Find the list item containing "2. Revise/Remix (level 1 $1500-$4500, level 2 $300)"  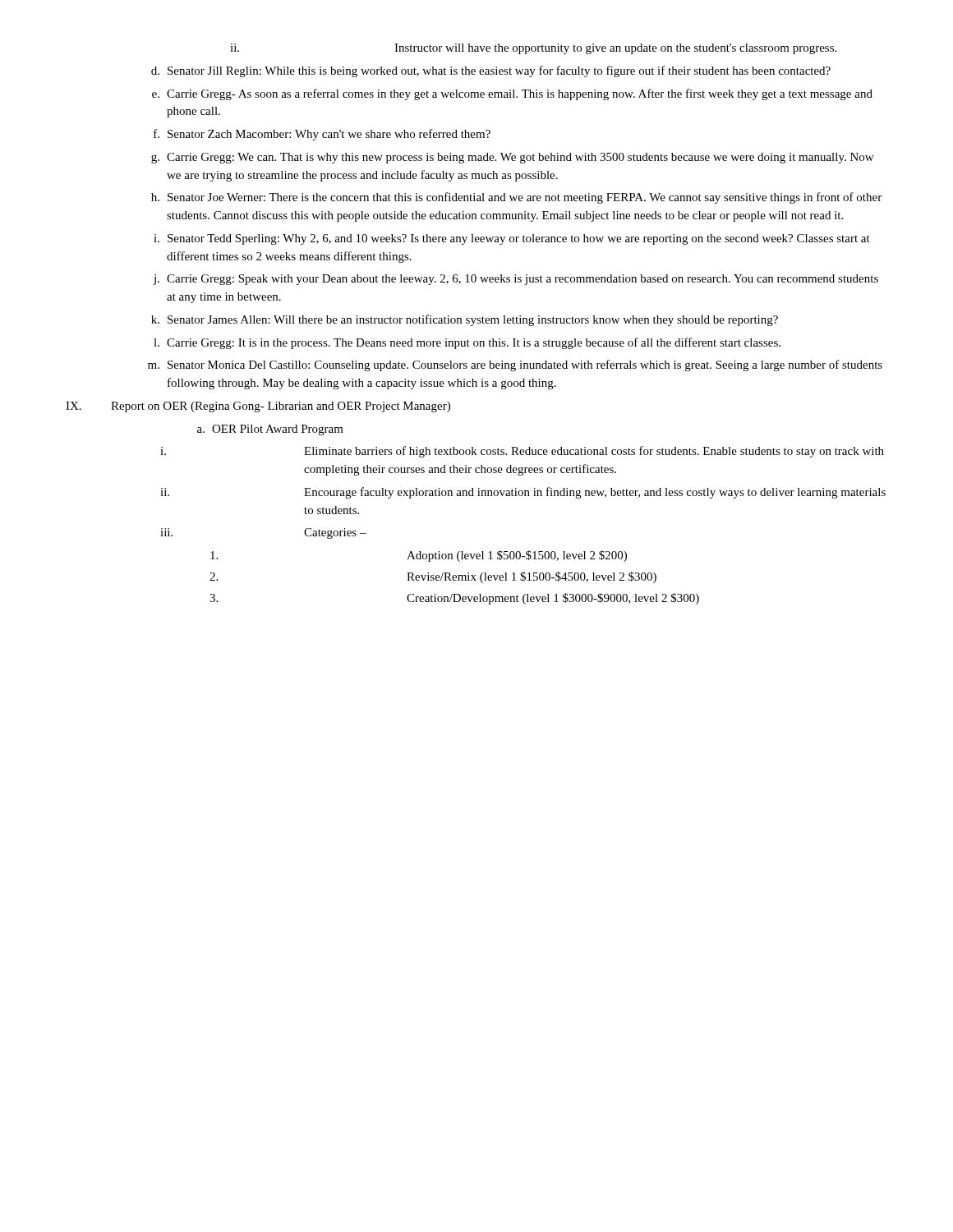pos(476,577)
